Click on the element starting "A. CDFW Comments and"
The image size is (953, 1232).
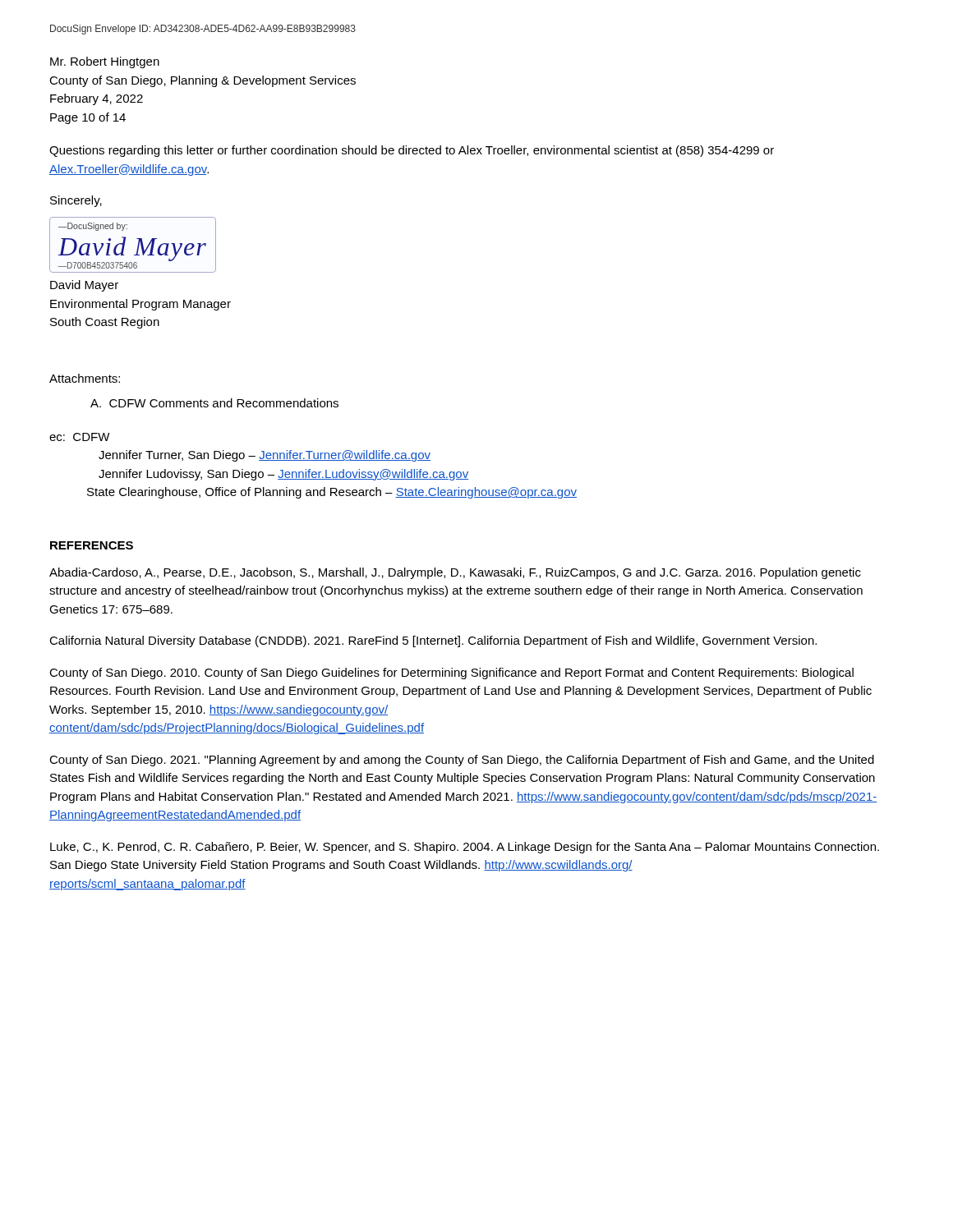(x=215, y=403)
